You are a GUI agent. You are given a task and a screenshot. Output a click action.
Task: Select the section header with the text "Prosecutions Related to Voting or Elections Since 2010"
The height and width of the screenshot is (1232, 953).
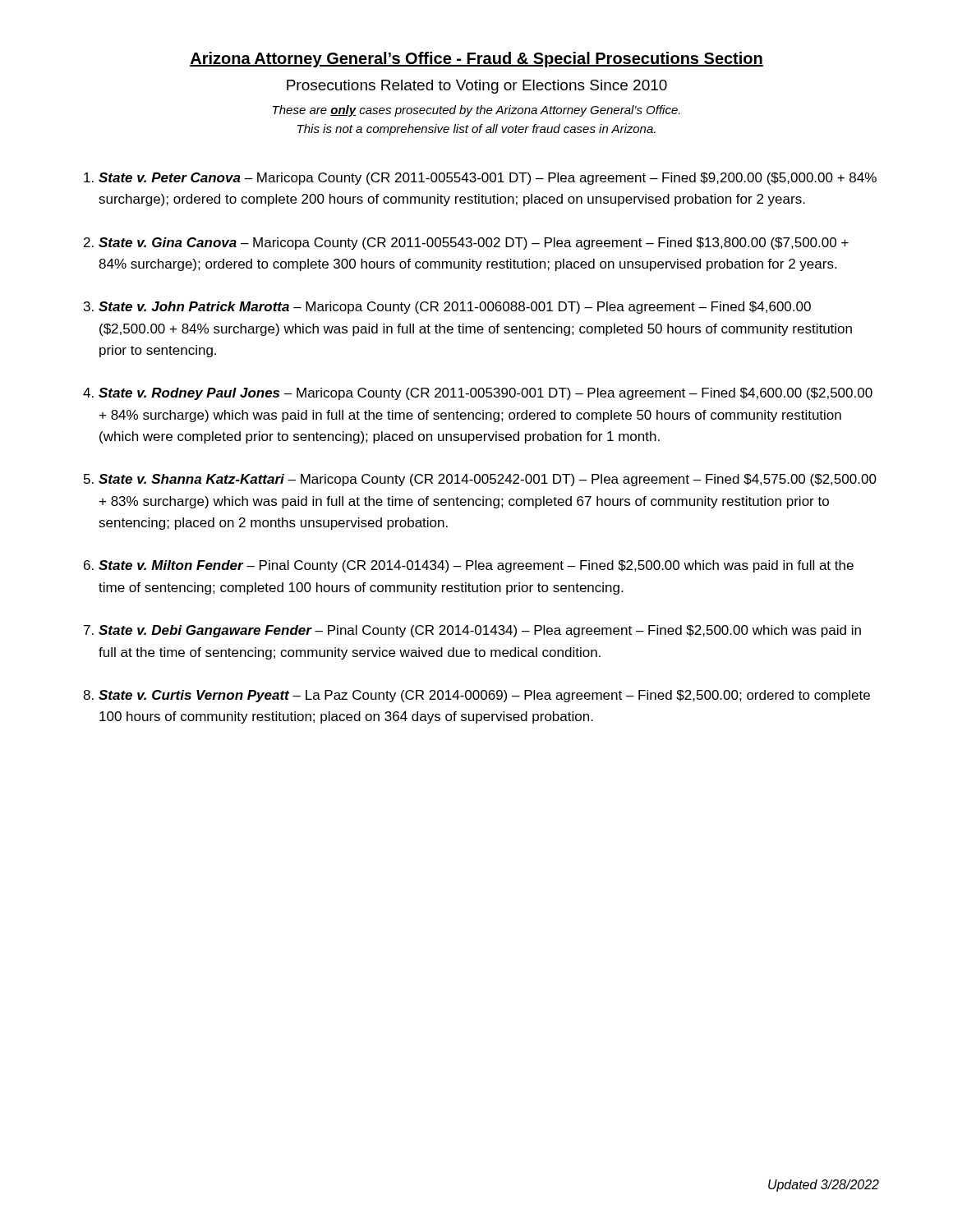pos(476,85)
